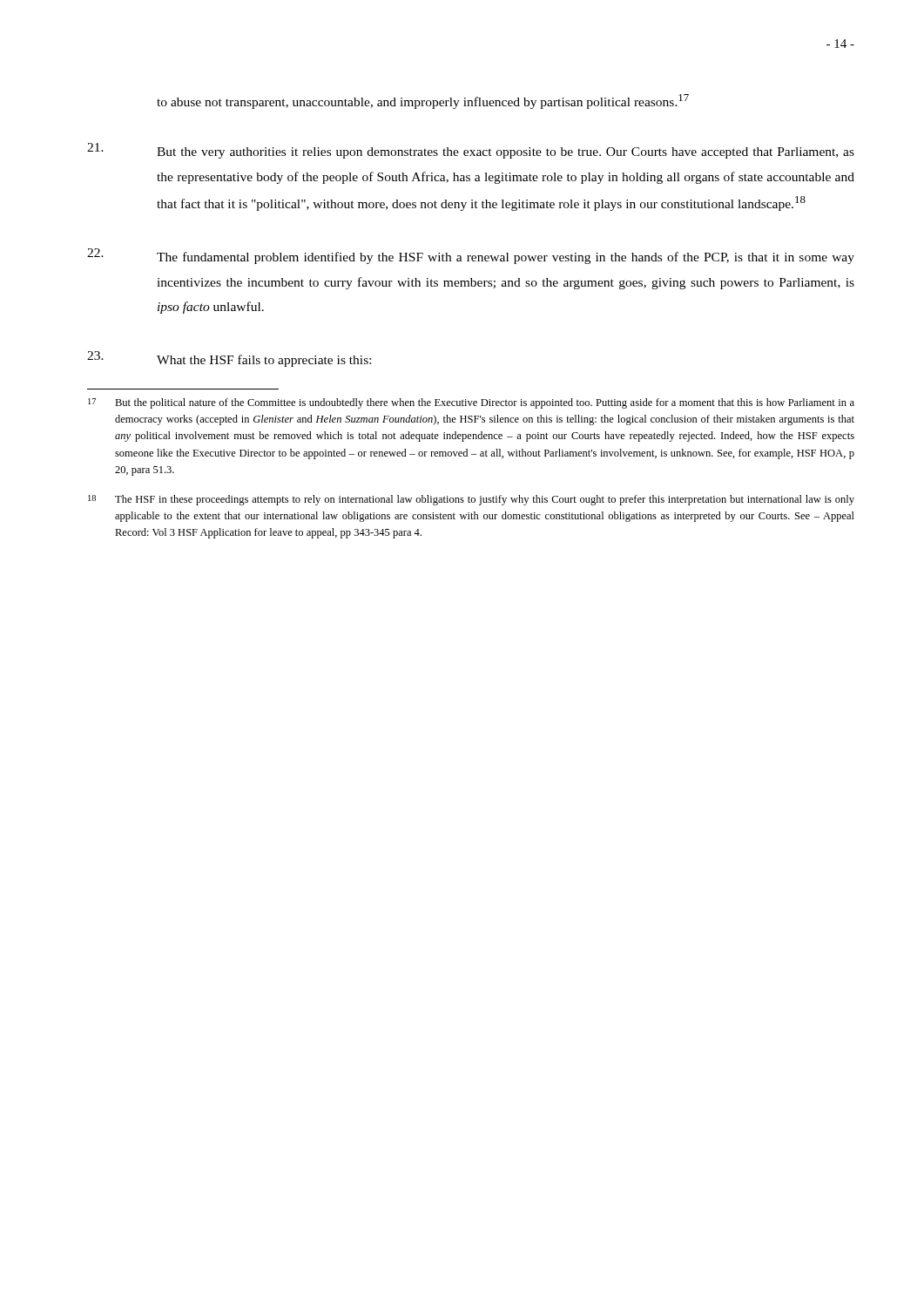Locate the block starting "What the HSF fails"
Viewport: 924px width, 1307px height.
click(x=229, y=359)
